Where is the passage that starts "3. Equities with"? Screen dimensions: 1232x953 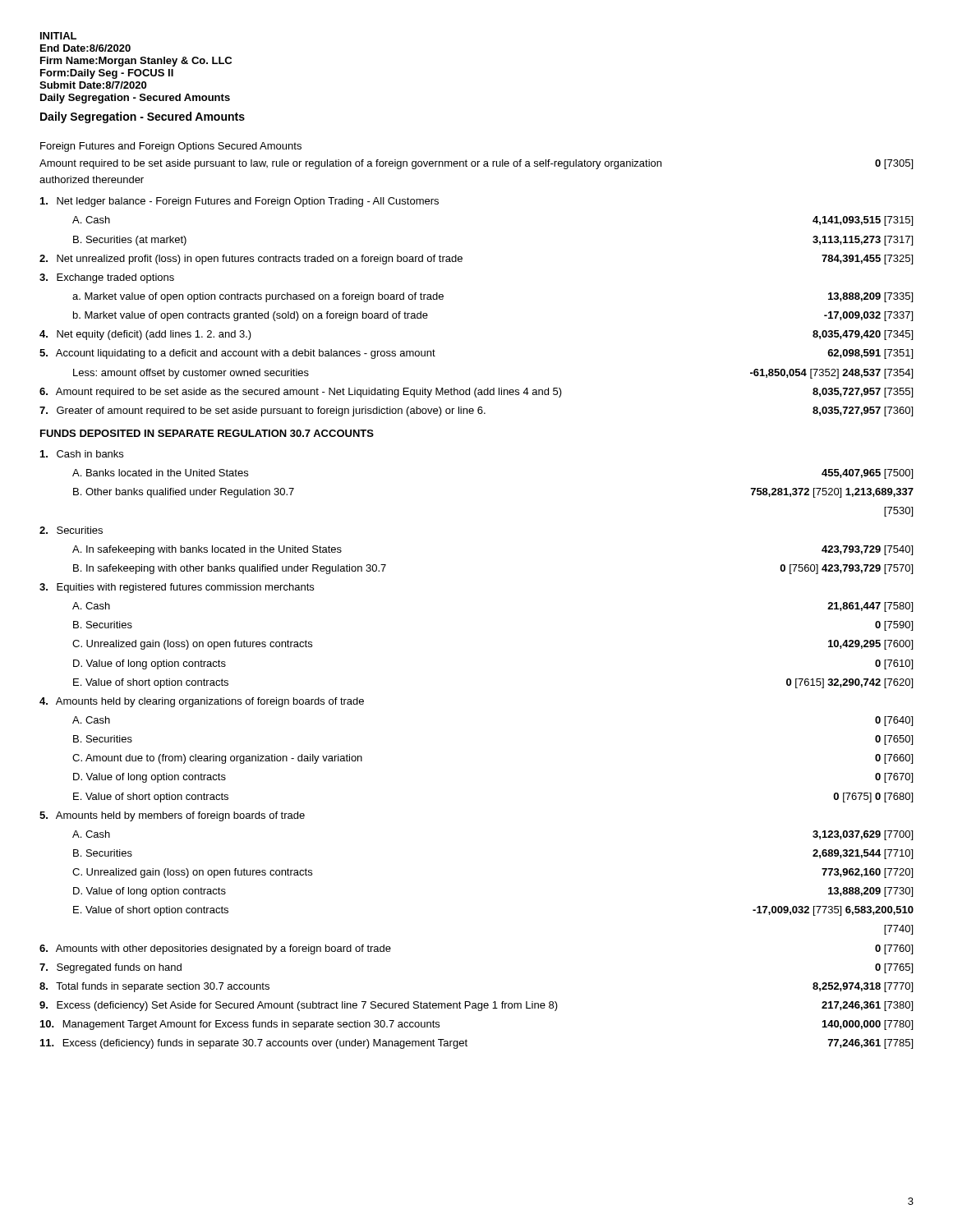[177, 588]
